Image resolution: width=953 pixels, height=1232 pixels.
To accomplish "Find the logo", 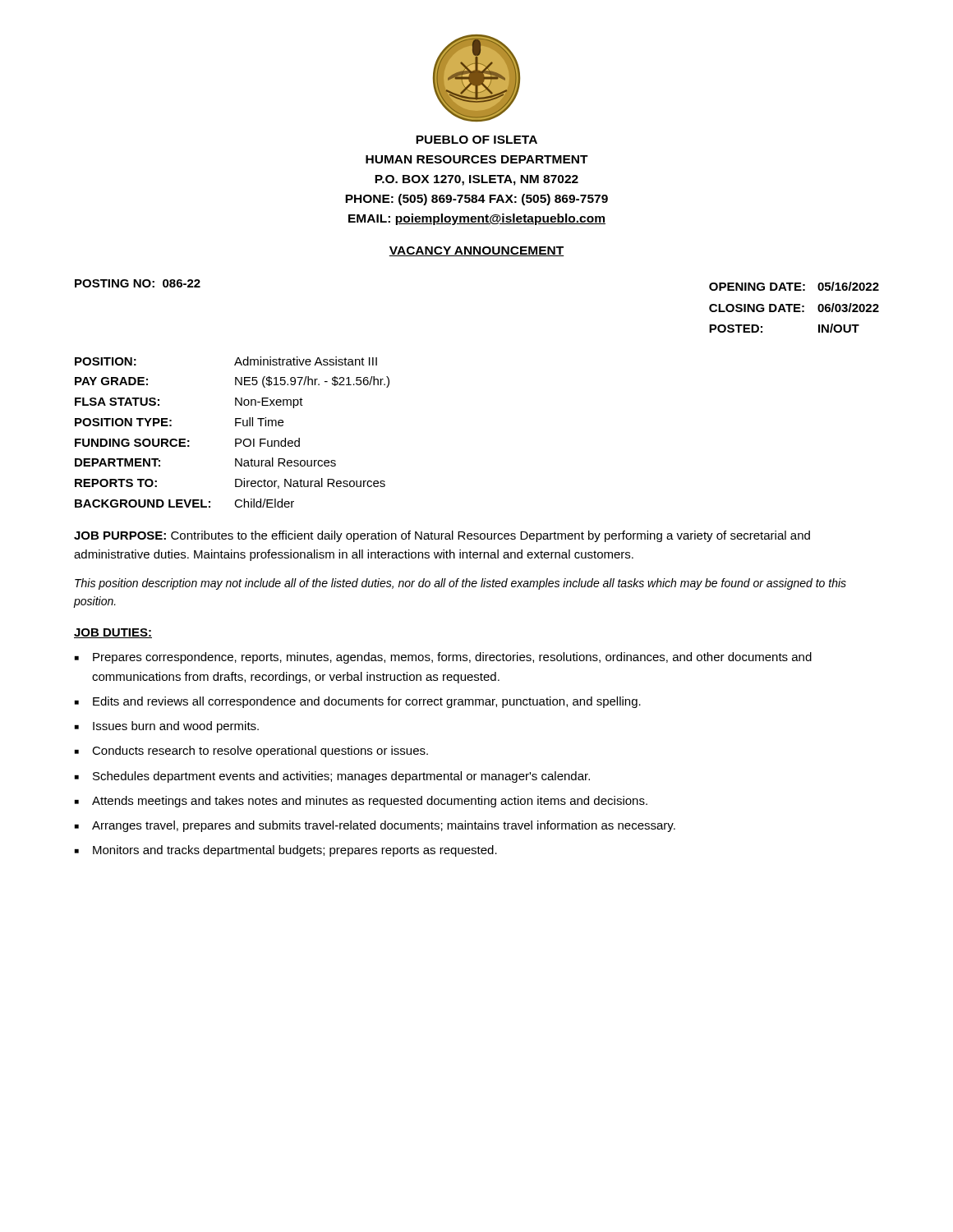I will point(476,78).
